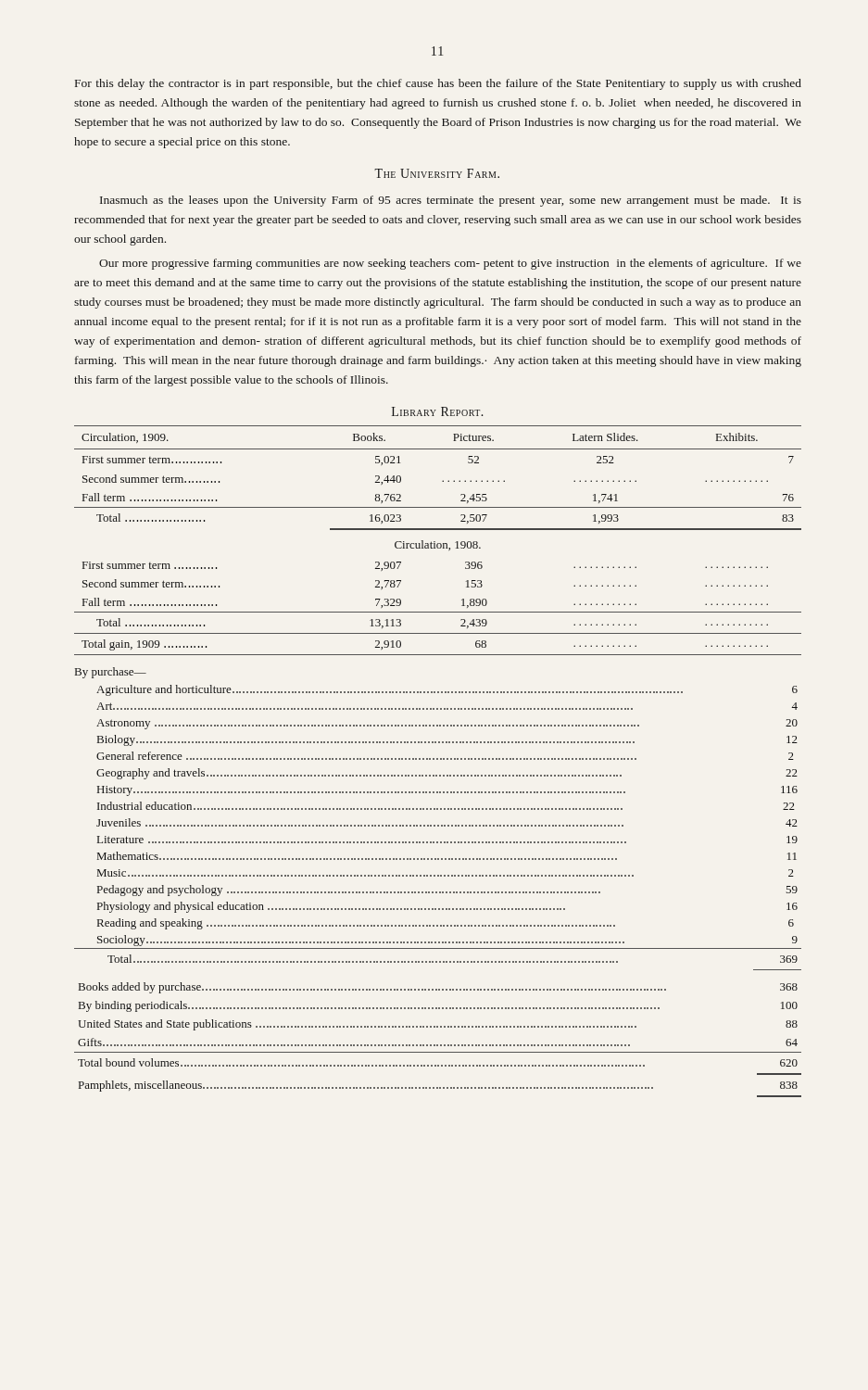The width and height of the screenshot is (868, 1390).
Task: Select the table that reads "Total bound volumes"
Action: tap(438, 1037)
